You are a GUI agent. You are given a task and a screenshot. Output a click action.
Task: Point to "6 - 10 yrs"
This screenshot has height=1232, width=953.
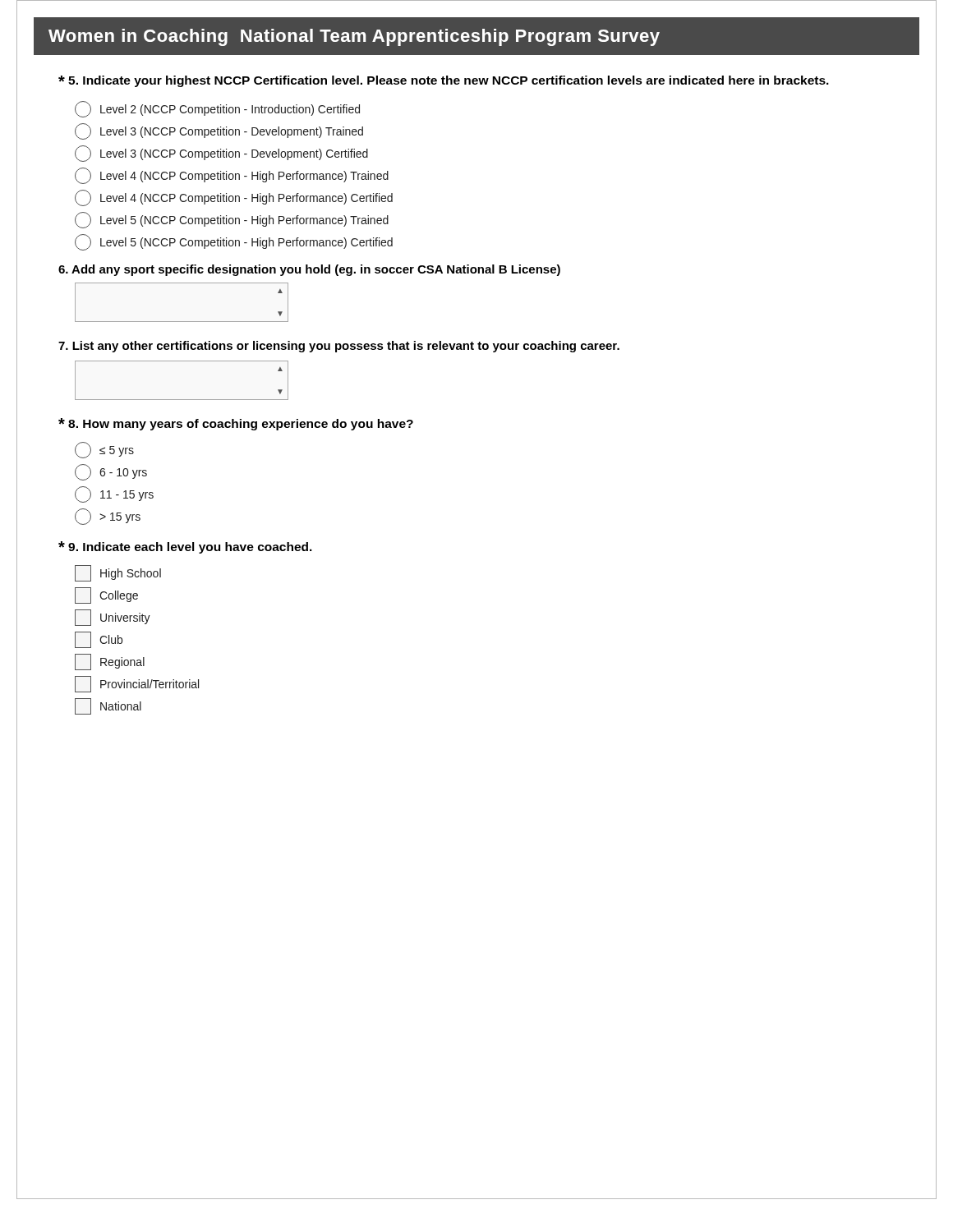(111, 472)
